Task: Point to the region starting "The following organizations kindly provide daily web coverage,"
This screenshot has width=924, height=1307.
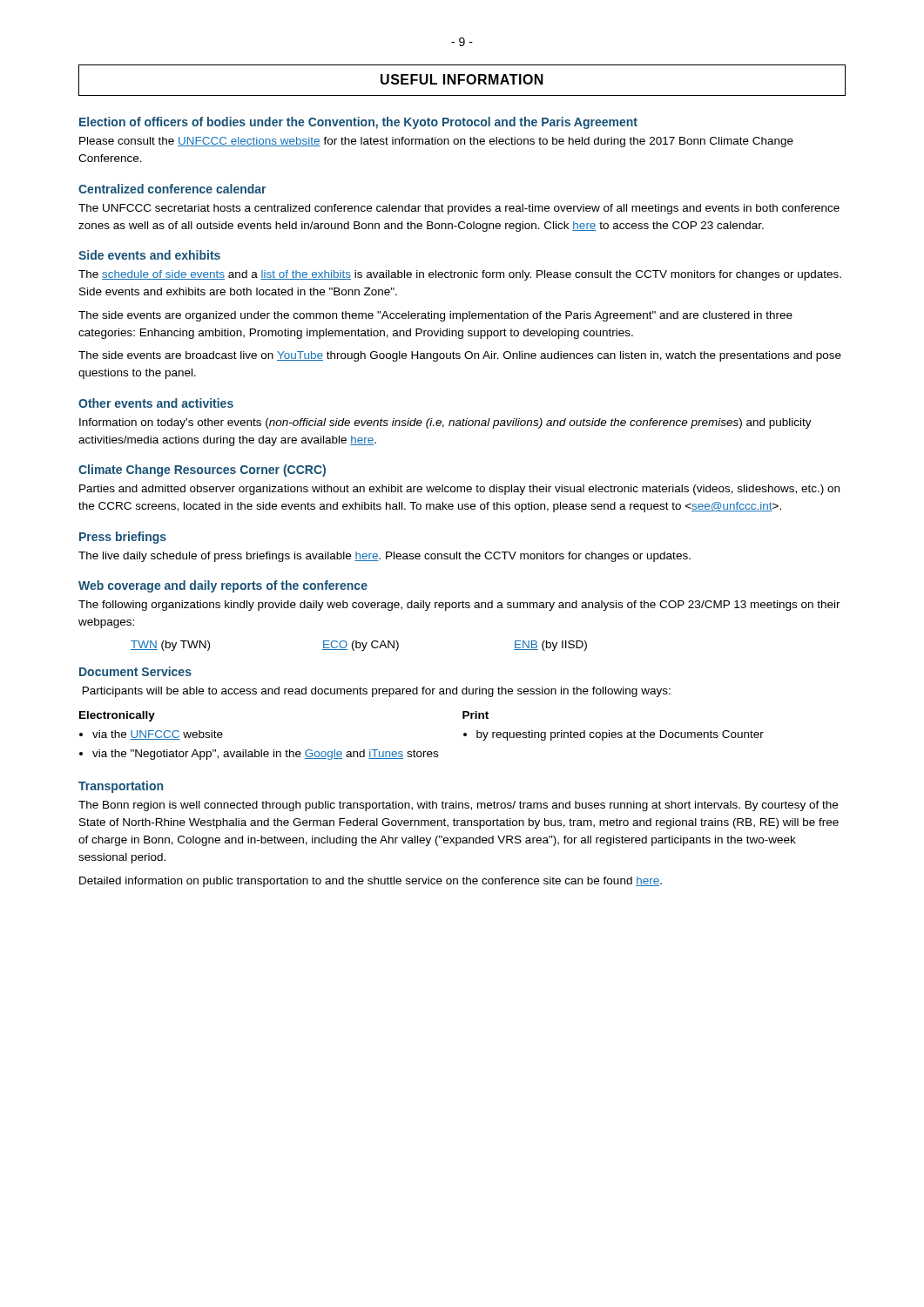Action: point(459,613)
